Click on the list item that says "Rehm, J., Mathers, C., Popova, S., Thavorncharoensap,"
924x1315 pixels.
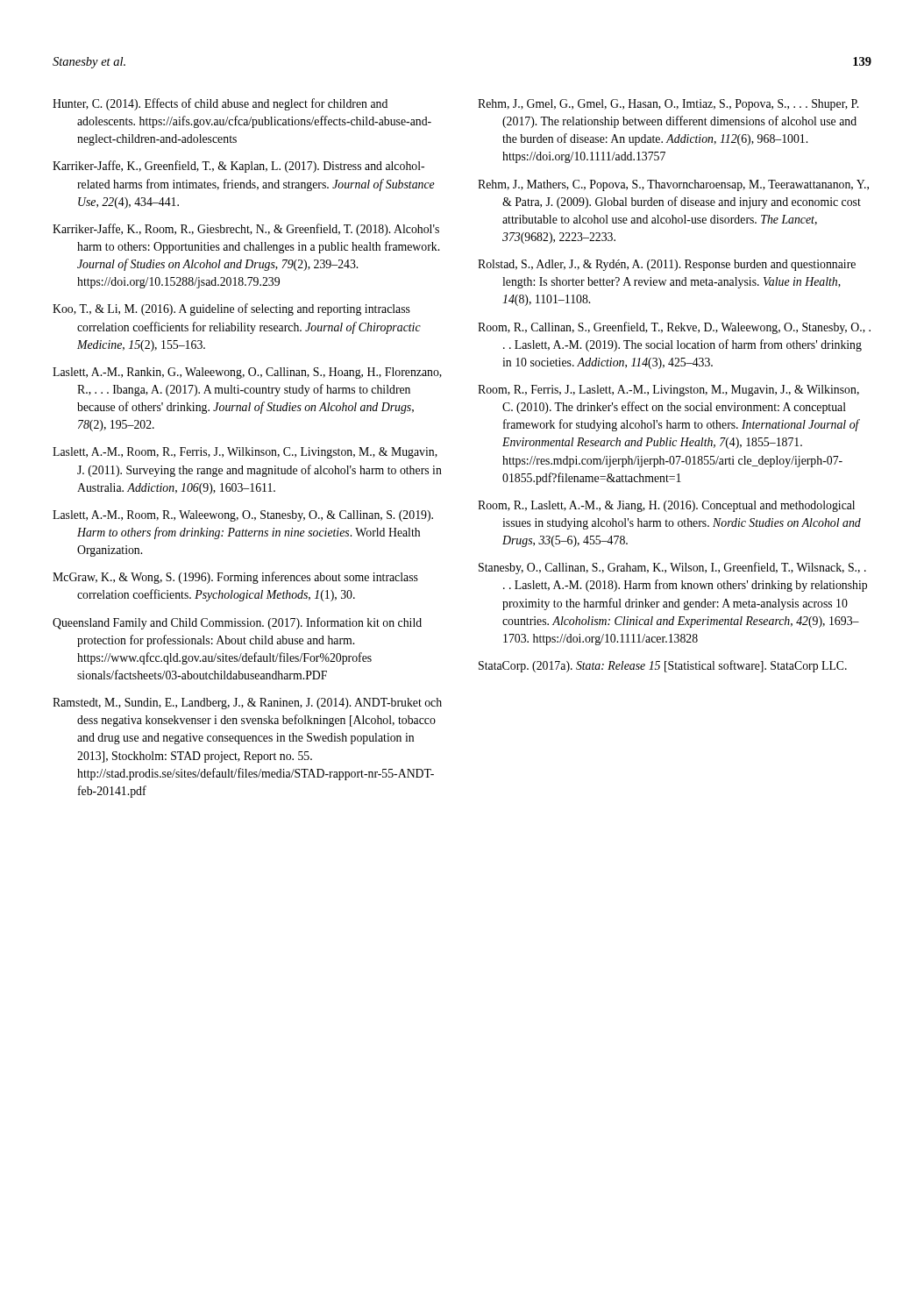pyautogui.click(x=674, y=211)
